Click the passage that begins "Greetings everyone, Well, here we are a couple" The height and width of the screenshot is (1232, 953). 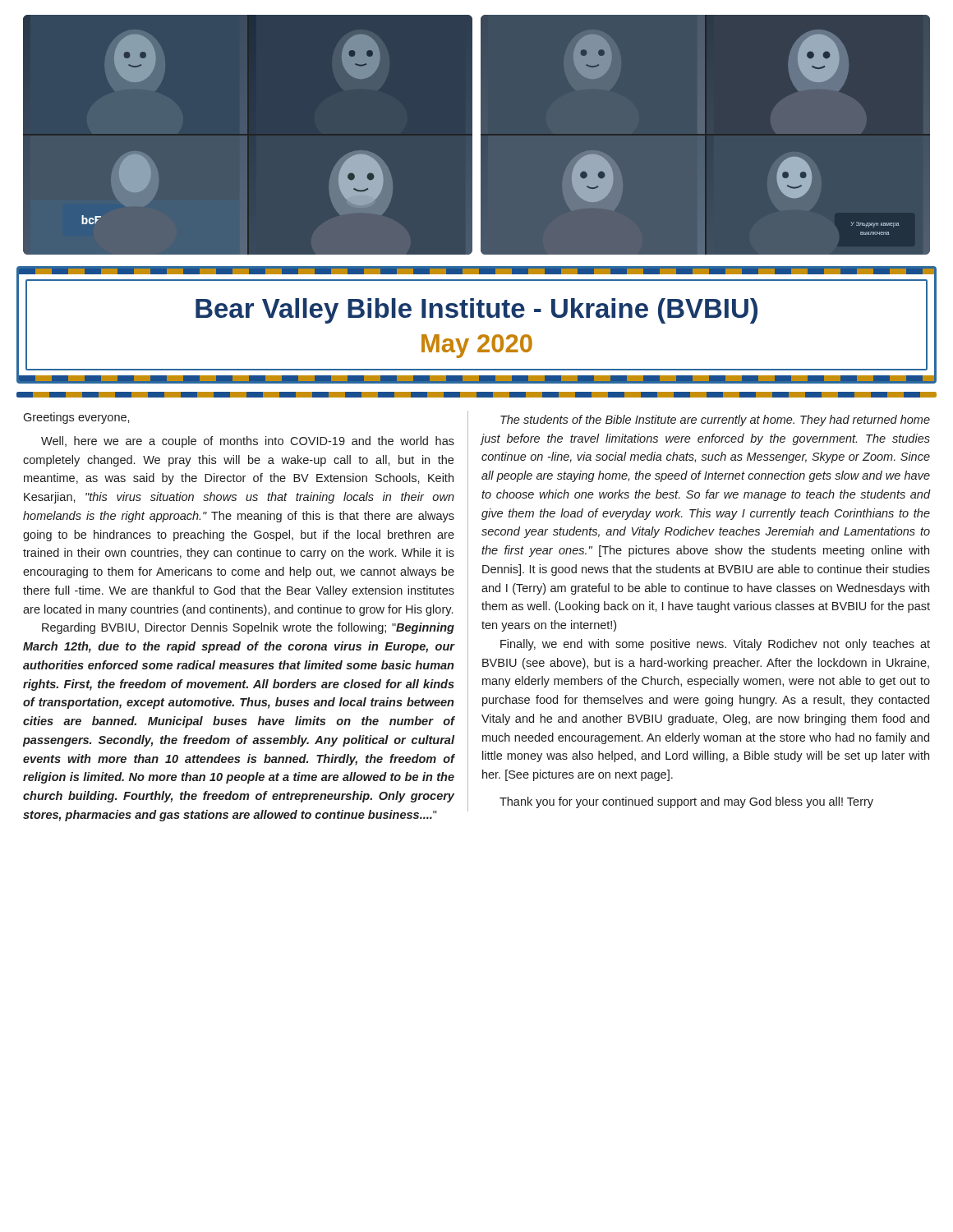click(x=239, y=617)
